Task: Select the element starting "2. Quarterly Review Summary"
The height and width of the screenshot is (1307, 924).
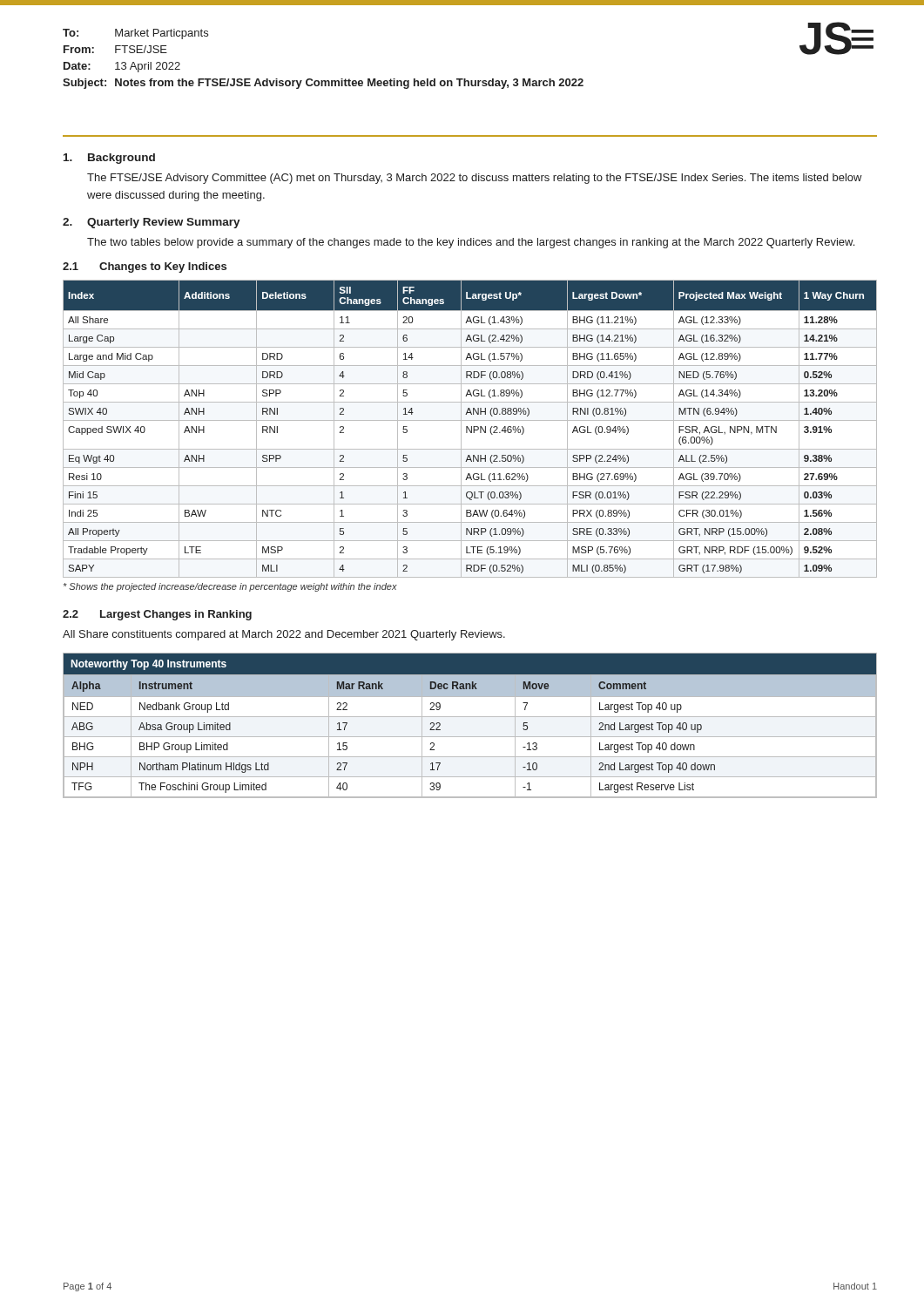Action: click(151, 222)
